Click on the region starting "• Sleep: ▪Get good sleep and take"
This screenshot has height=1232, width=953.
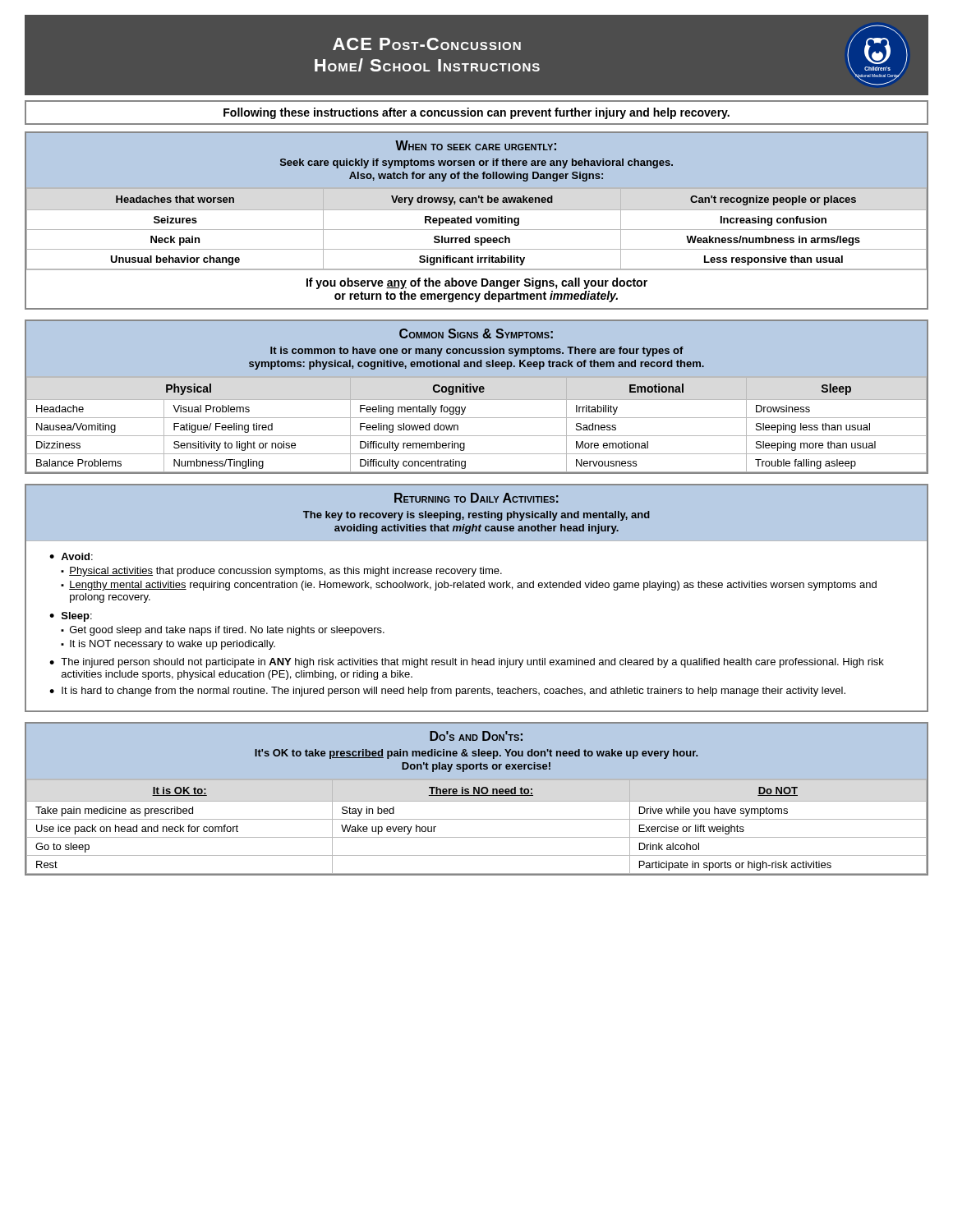coord(217,630)
